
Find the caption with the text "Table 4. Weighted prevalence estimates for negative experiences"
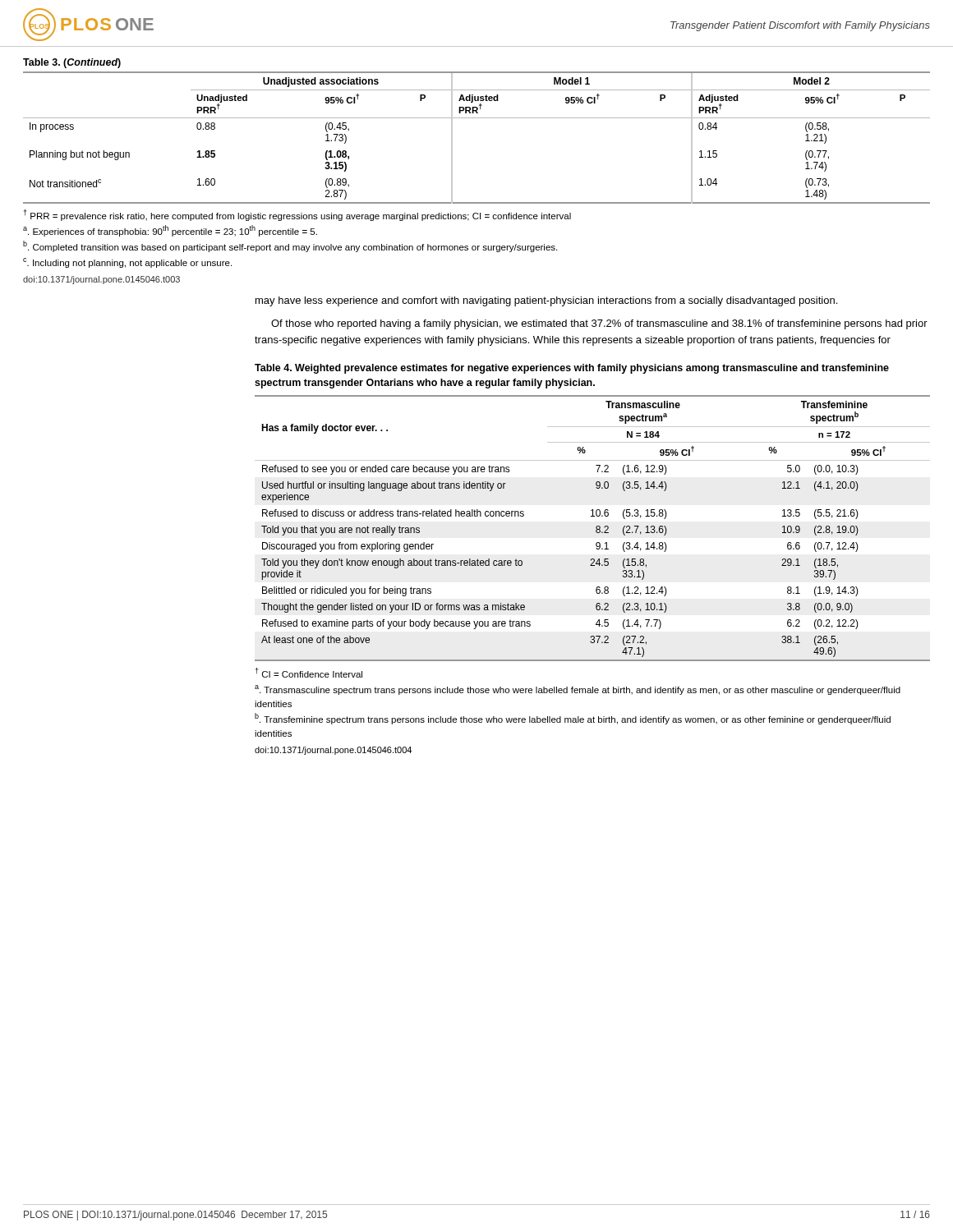tap(572, 375)
